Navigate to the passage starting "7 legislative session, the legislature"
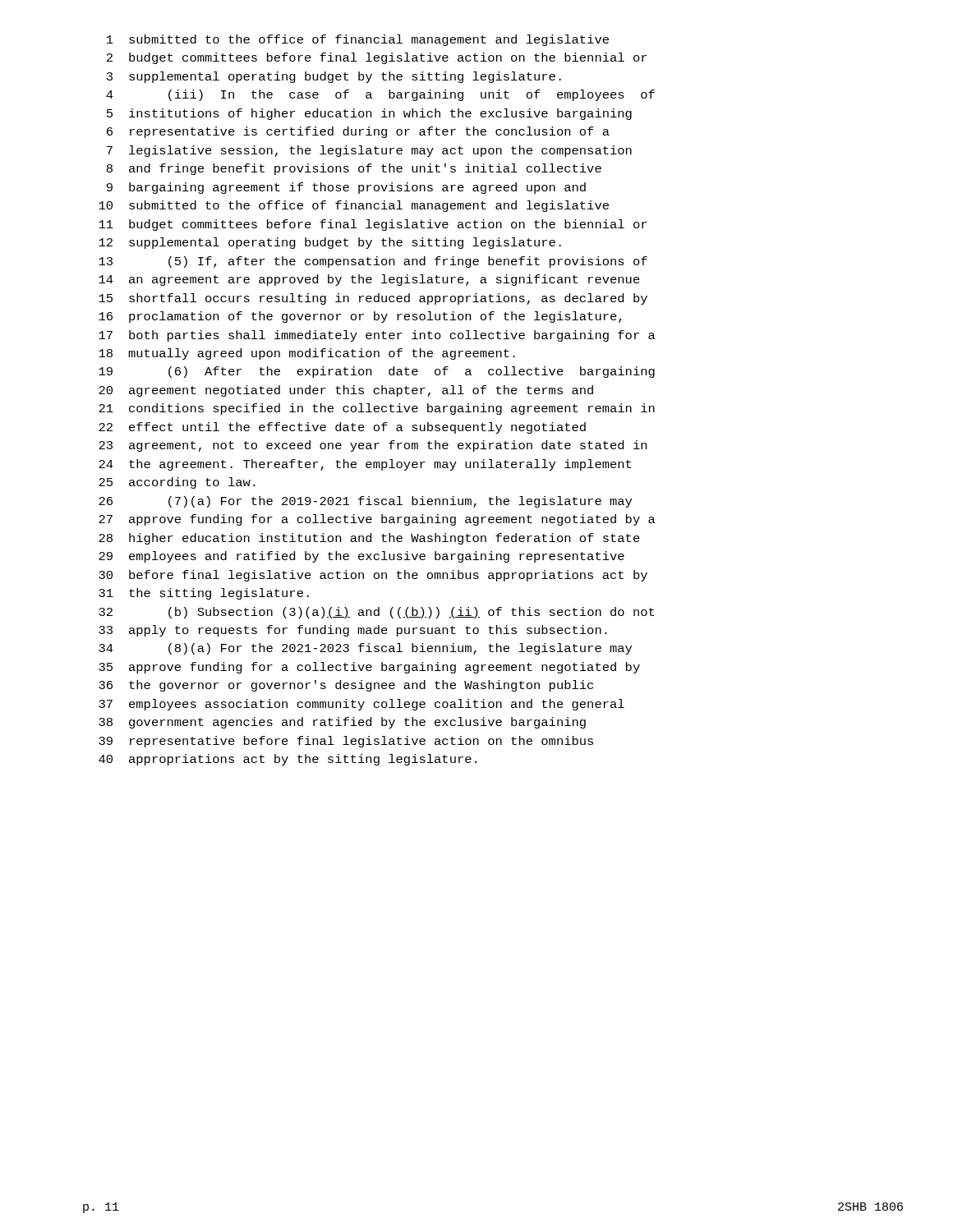The image size is (953, 1232). click(493, 151)
